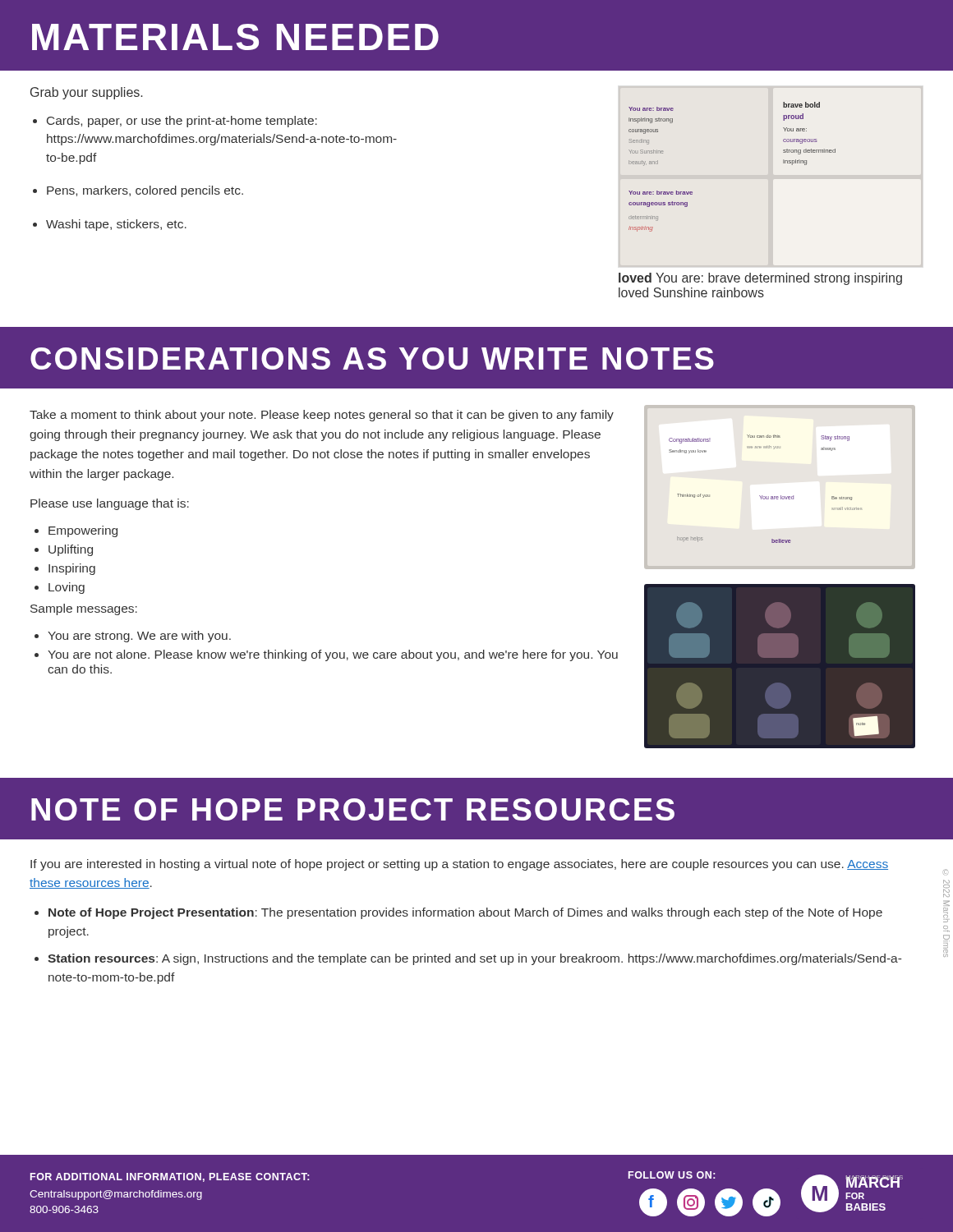Click on the text with the text "Sample messages:"
Screen dimensions: 1232x953
[84, 608]
